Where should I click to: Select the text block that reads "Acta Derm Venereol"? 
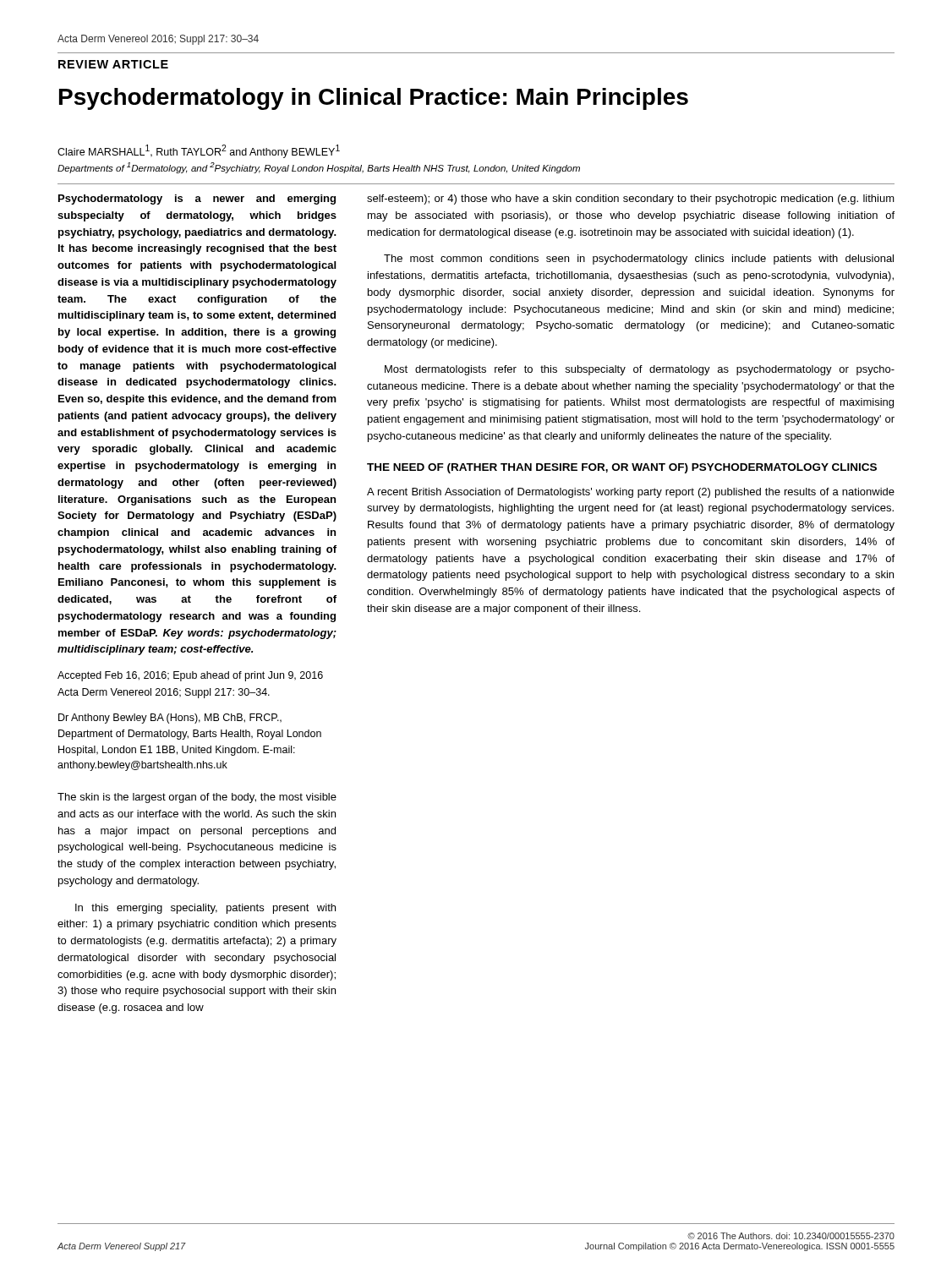164,692
